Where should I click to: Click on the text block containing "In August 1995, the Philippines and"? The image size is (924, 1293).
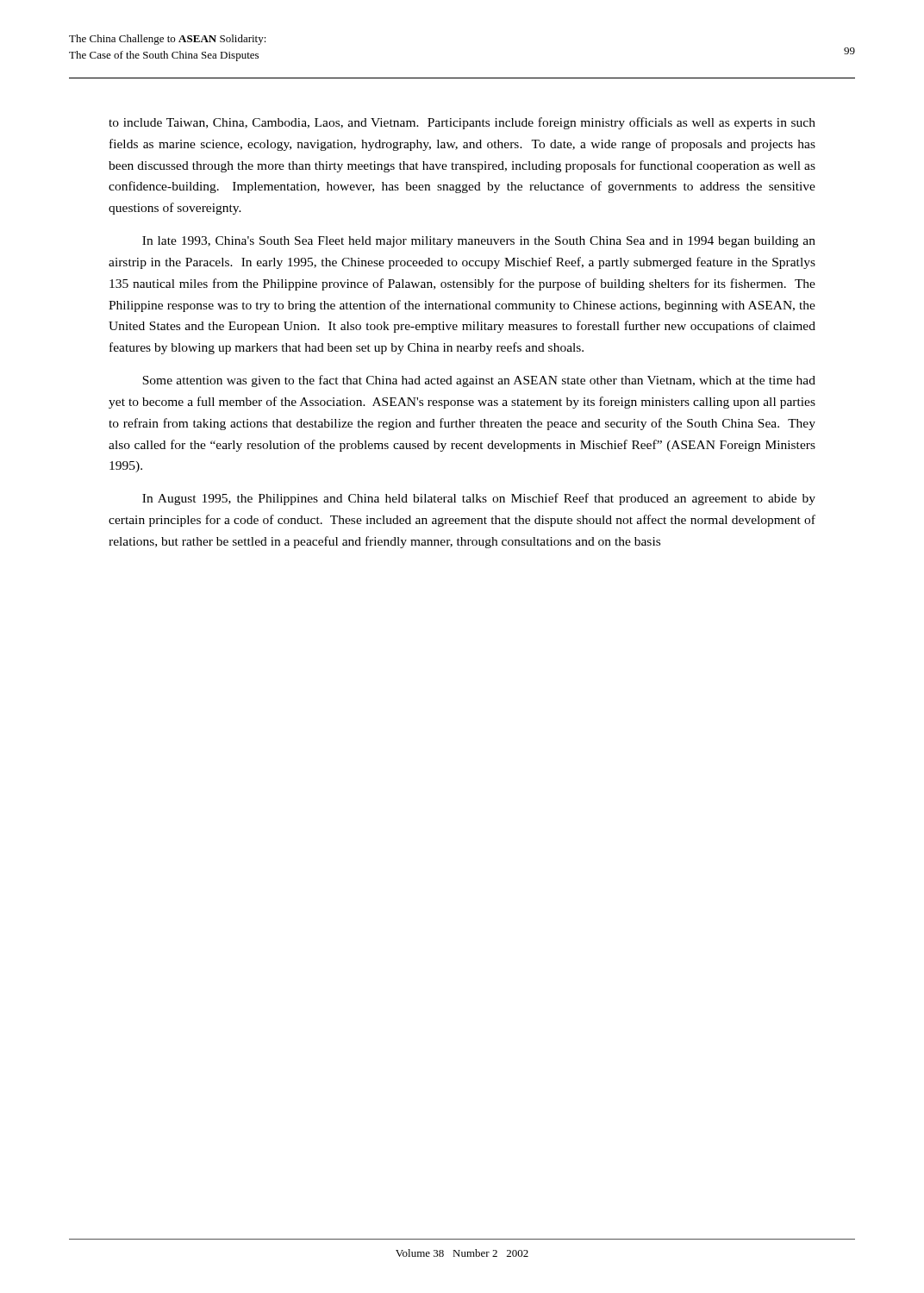click(x=462, y=520)
